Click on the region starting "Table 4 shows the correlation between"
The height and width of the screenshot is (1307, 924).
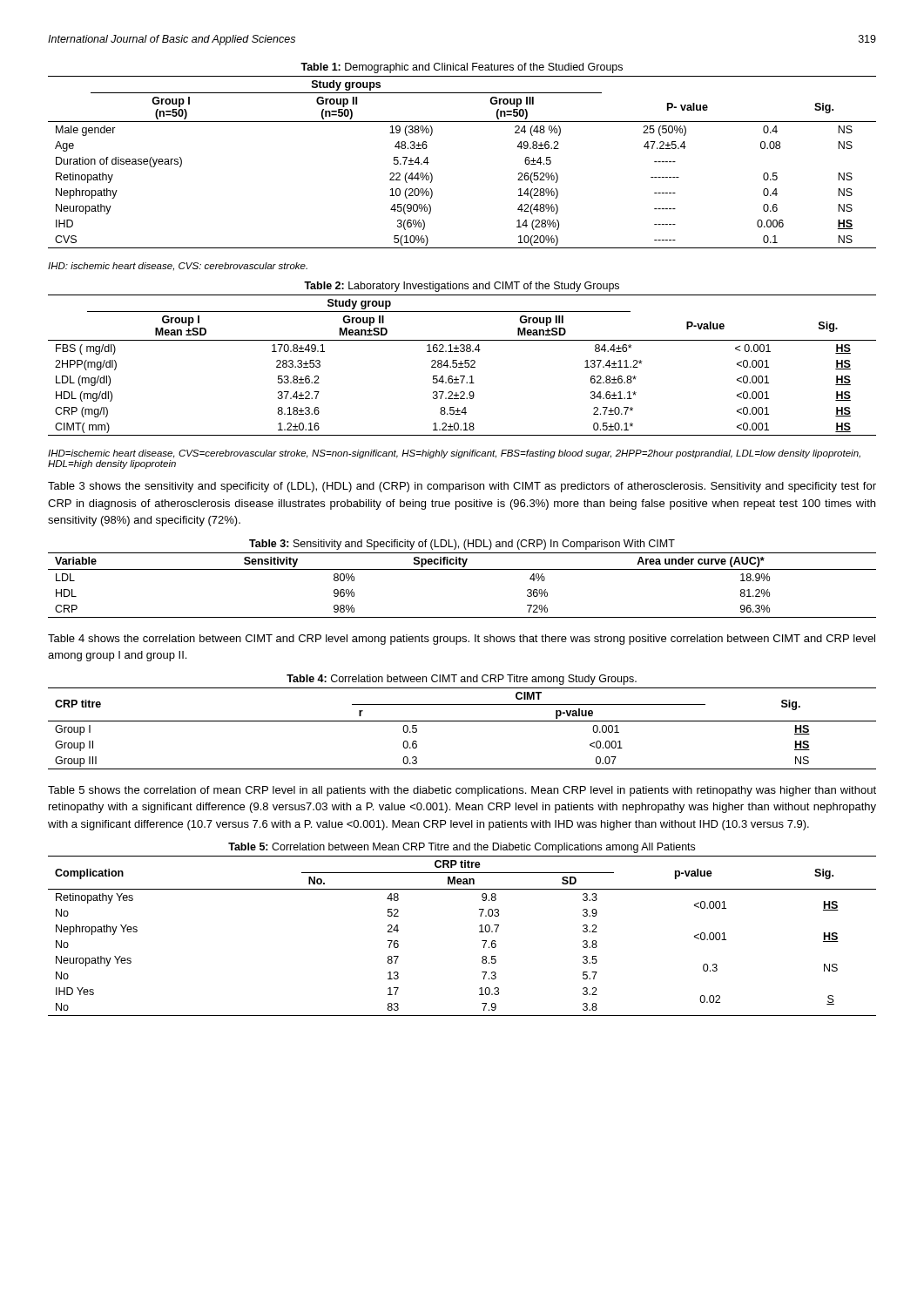tap(462, 646)
